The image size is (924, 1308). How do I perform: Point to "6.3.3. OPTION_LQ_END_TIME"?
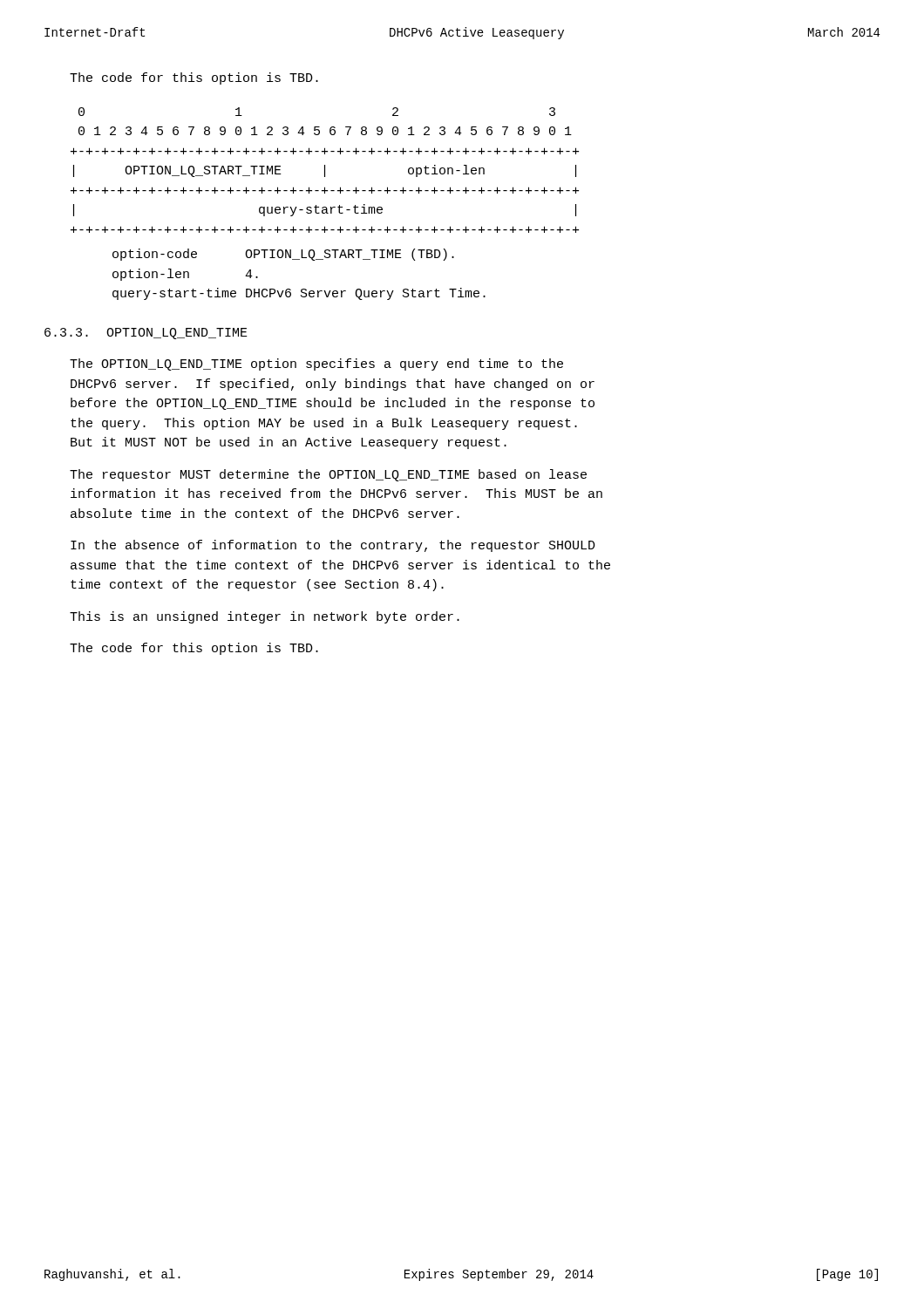[x=146, y=333]
